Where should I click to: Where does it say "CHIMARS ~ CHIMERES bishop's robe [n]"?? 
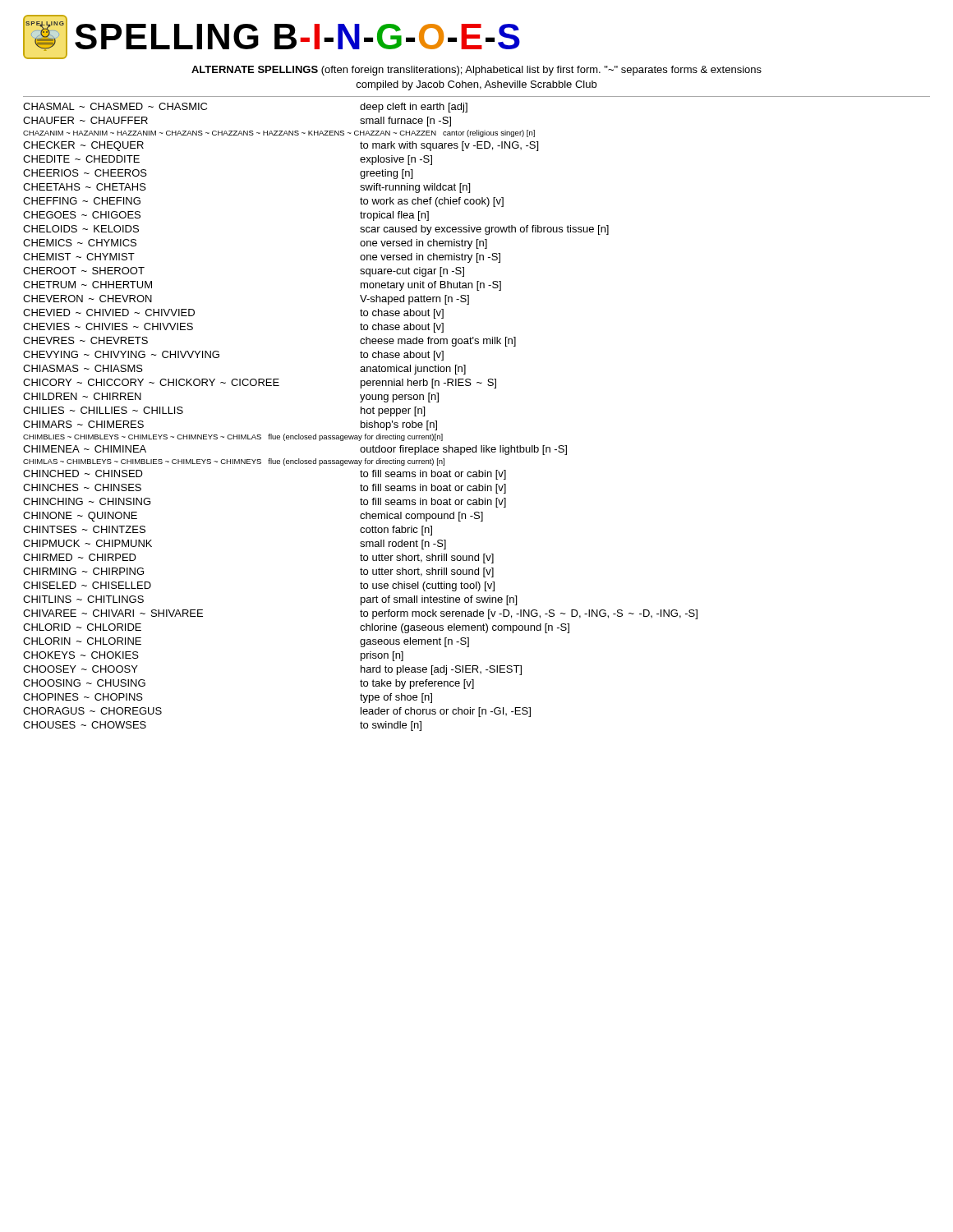(x=91, y=427)
